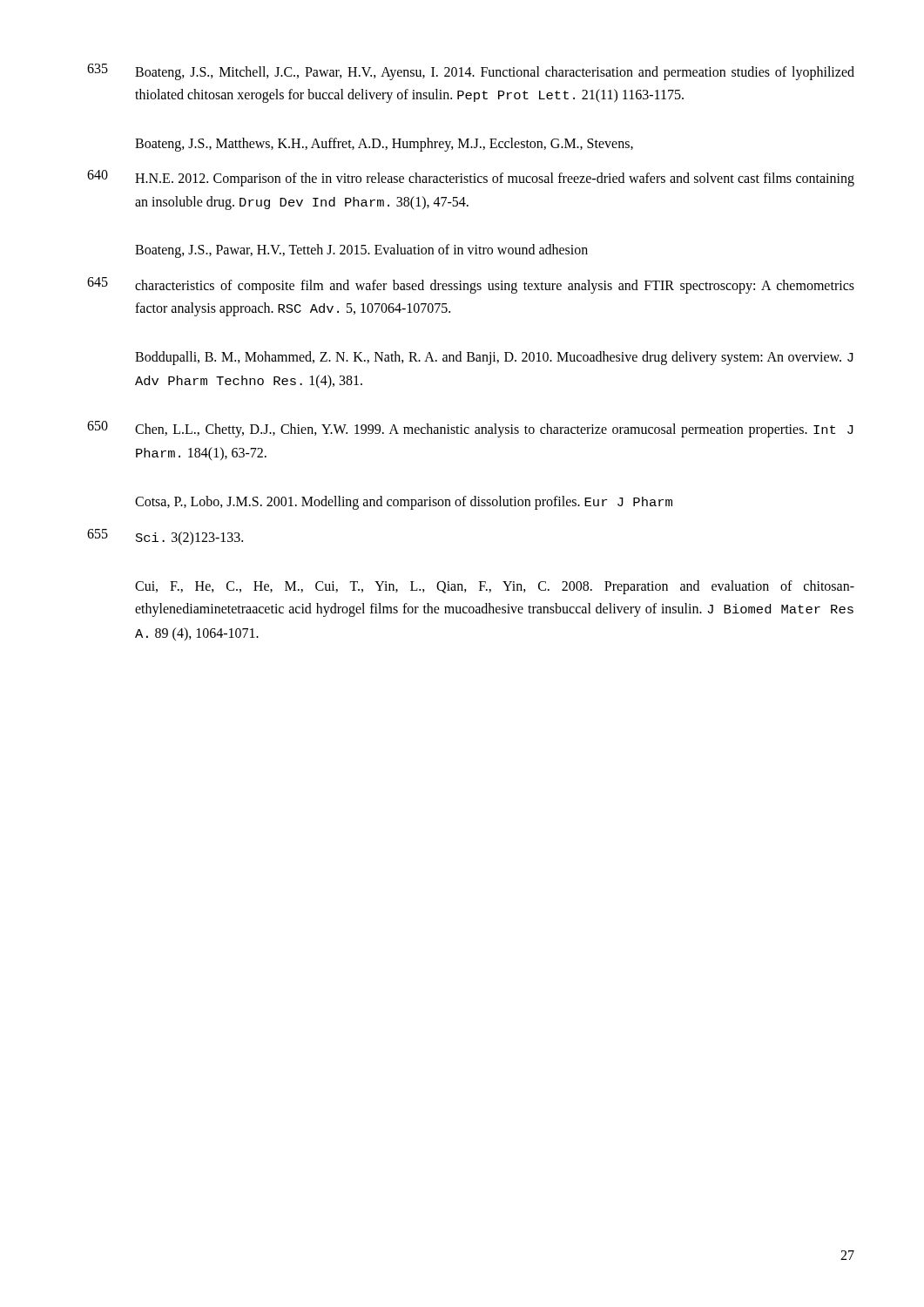This screenshot has height=1307, width=924.
Task: Click on the block starting "Cui, F., He, C., He, M., Cui, T.,"
Action: (x=471, y=611)
